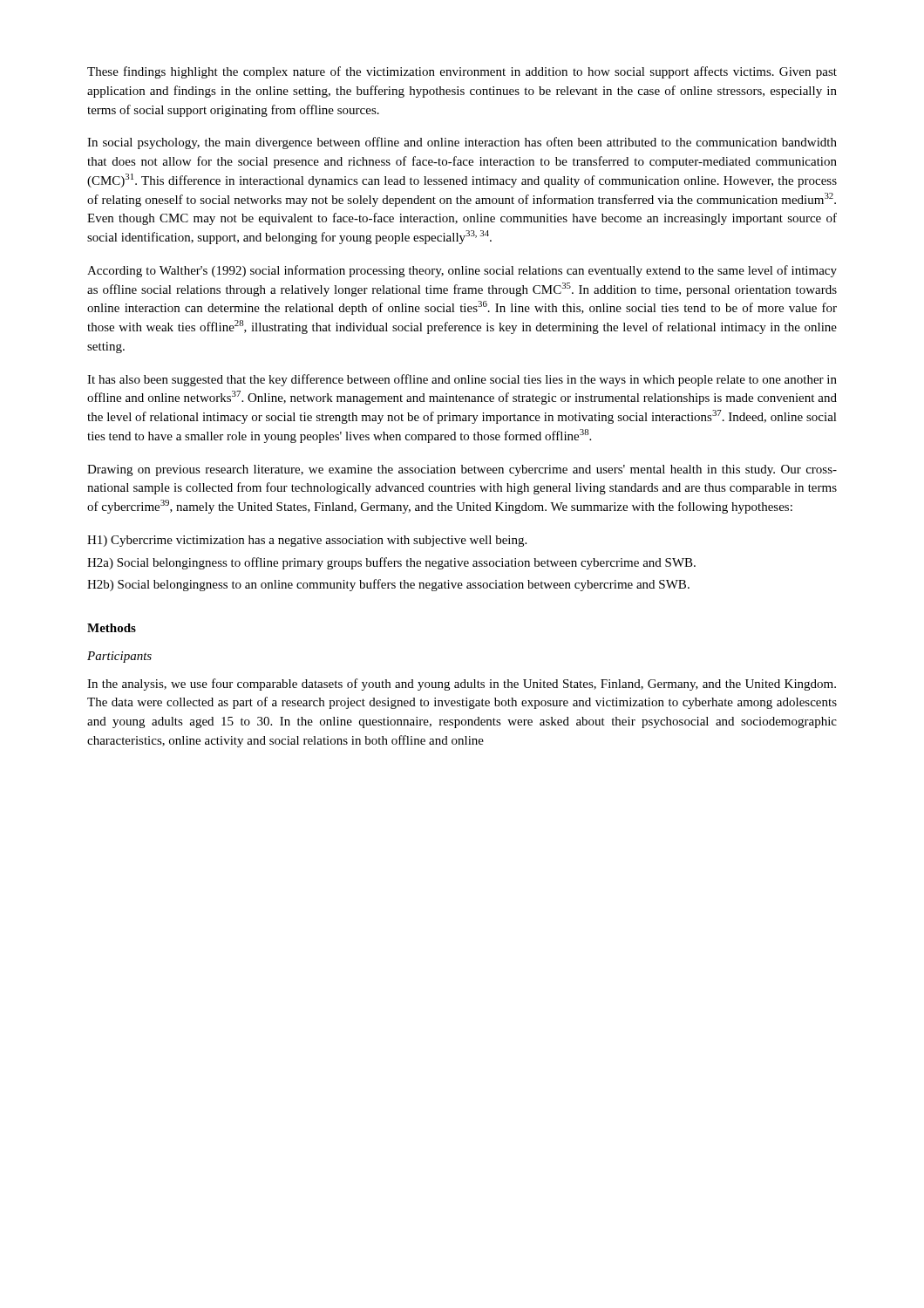Point to the block beginning "H2b) Social belongingness to an online community"
Image resolution: width=924 pixels, height=1308 pixels.
389,584
